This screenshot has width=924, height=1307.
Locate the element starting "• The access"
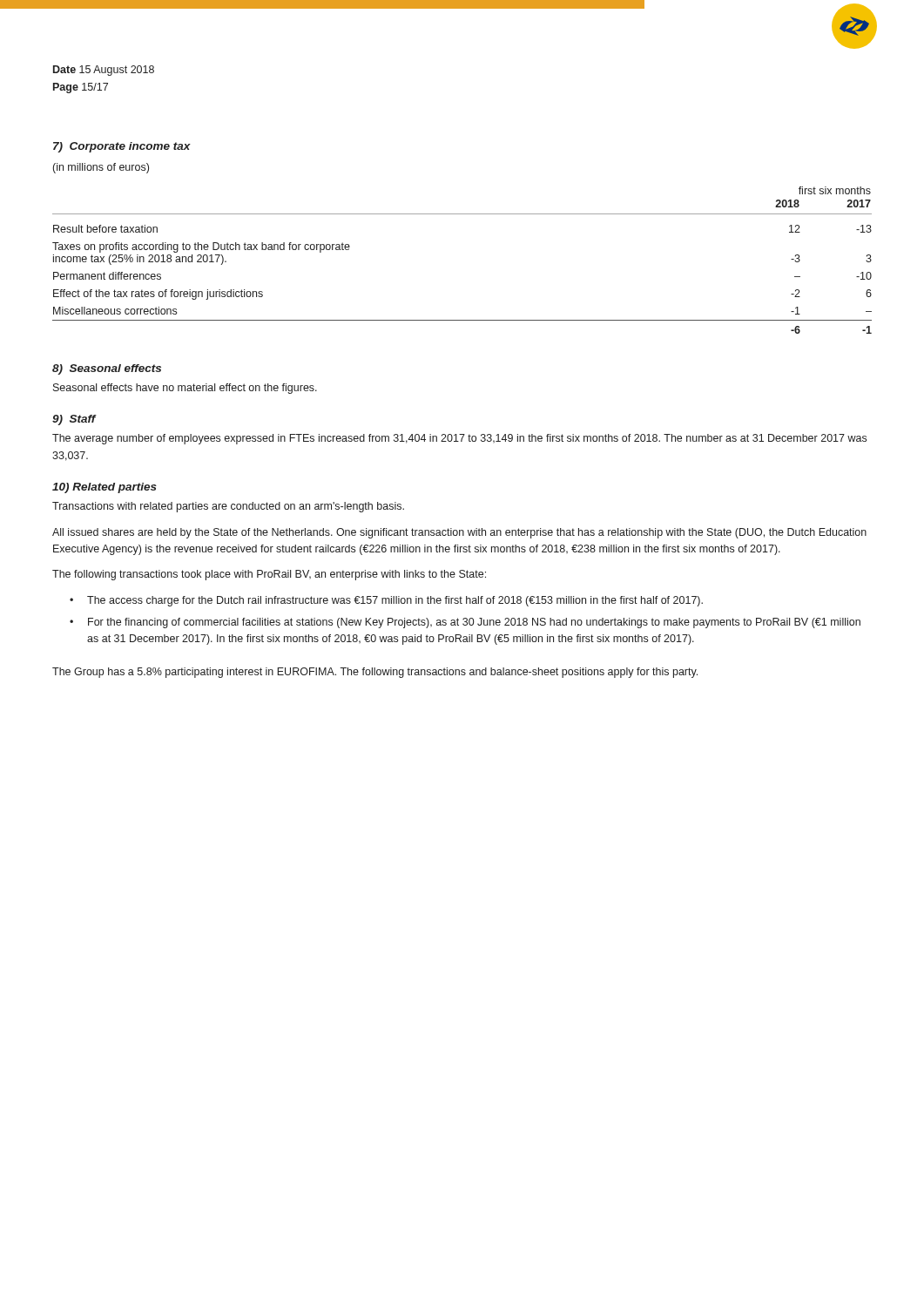tap(387, 601)
